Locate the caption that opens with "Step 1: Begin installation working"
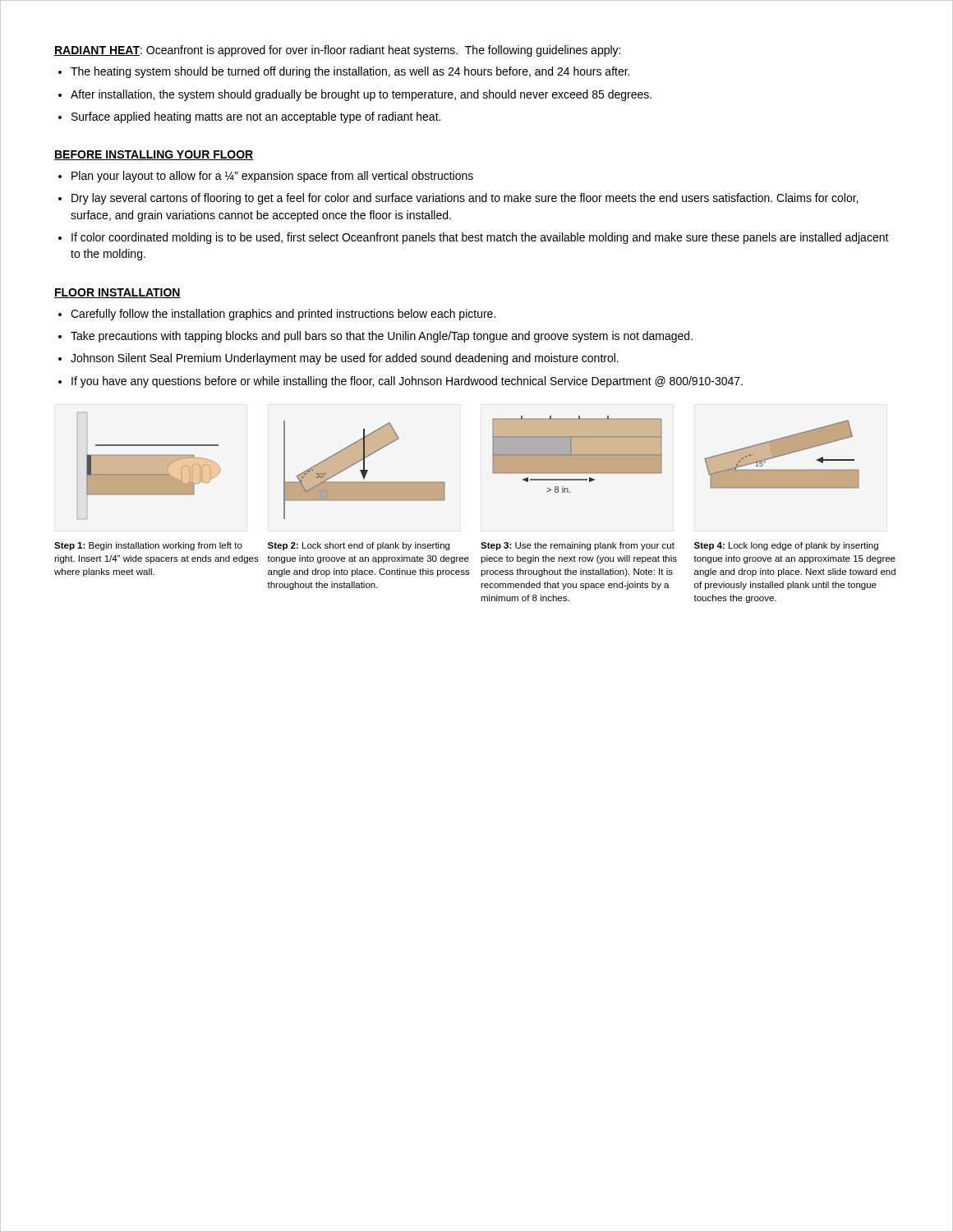Viewport: 953px width, 1232px height. pos(156,558)
